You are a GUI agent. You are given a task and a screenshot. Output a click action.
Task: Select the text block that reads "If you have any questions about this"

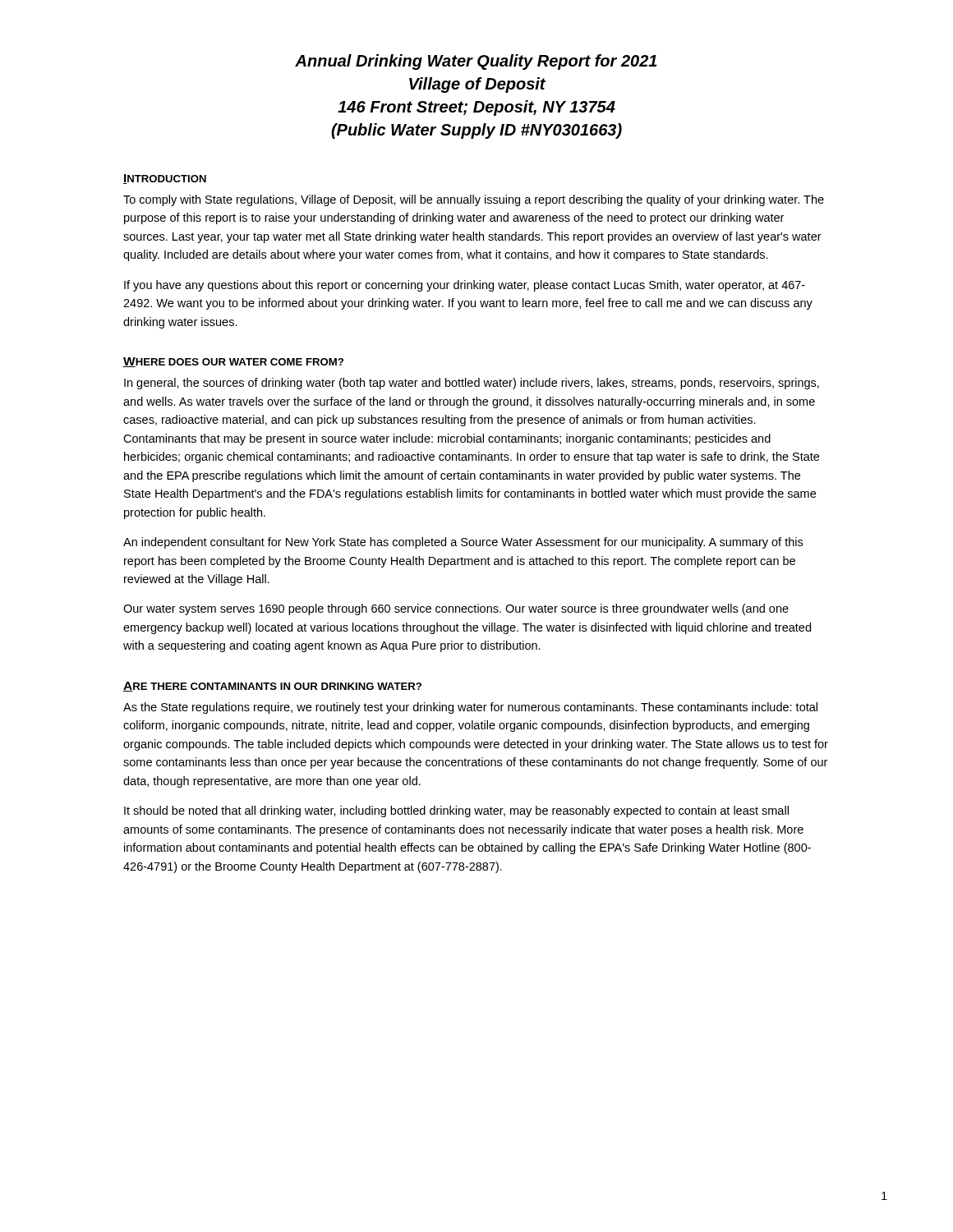pos(468,303)
